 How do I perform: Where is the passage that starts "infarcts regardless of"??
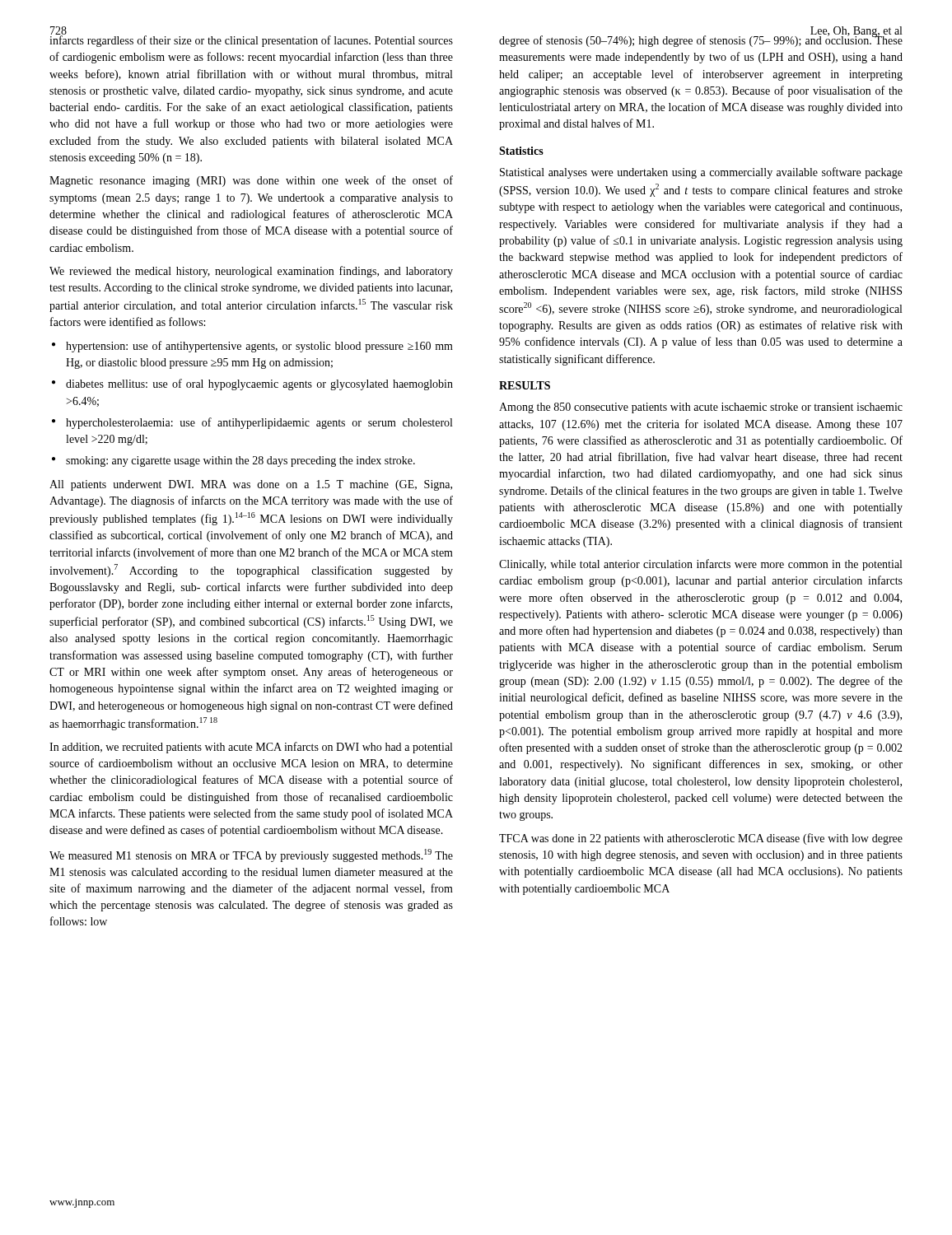(x=251, y=100)
